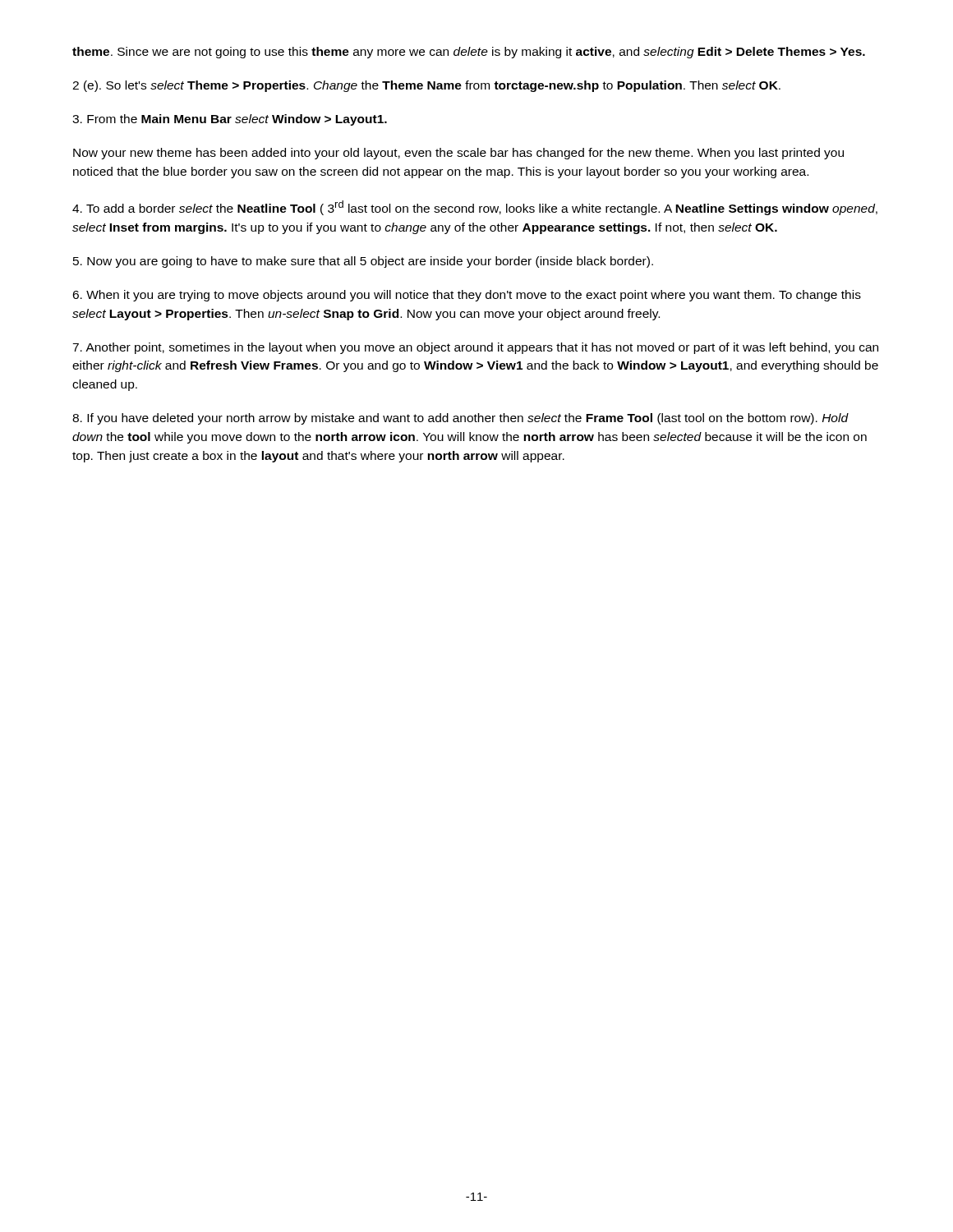The height and width of the screenshot is (1232, 953).
Task: Locate the text block with the text "Now you are"
Action: (363, 261)
